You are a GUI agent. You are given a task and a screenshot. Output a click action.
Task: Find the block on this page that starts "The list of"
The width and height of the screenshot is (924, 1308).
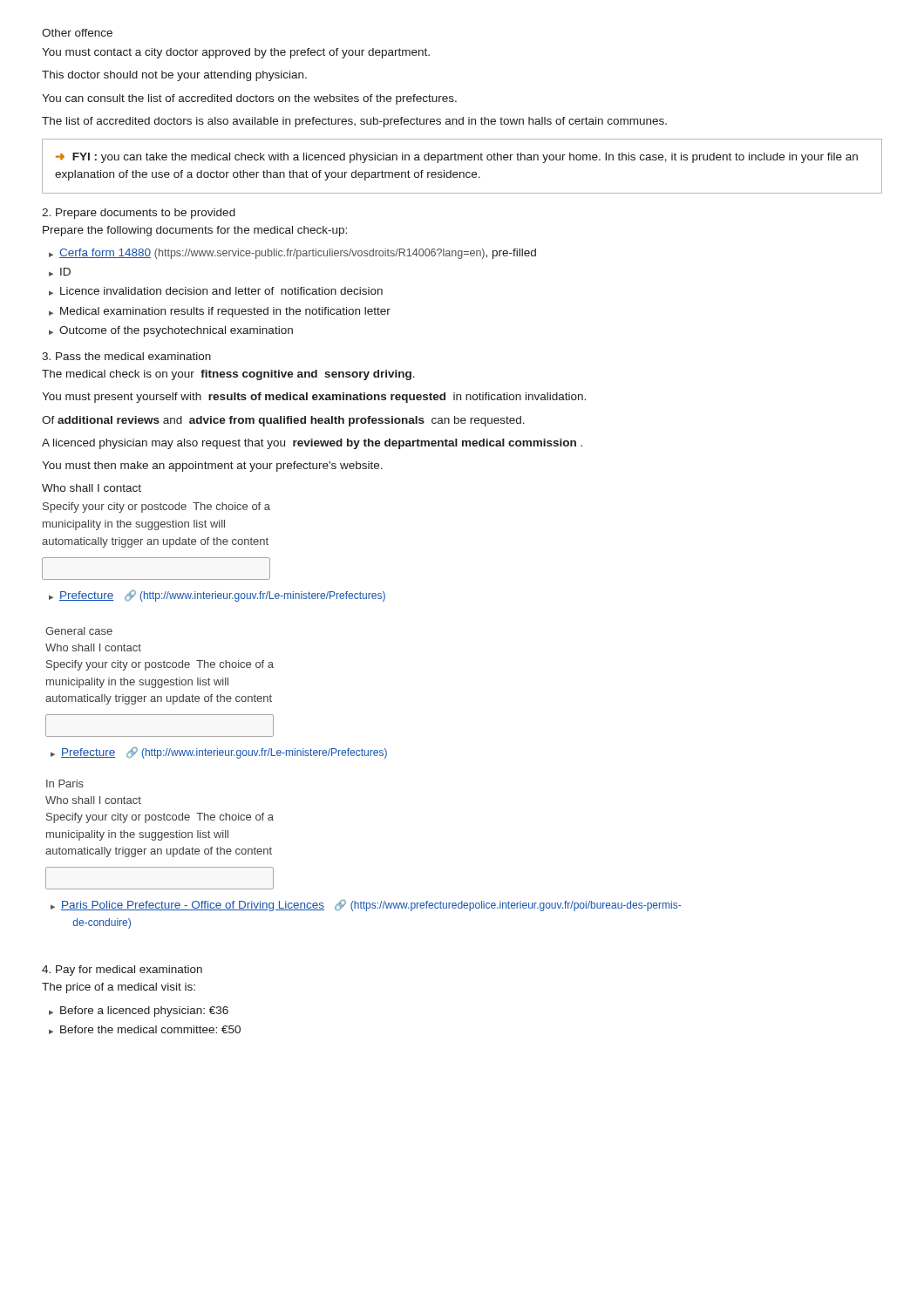tap(355, 121)
